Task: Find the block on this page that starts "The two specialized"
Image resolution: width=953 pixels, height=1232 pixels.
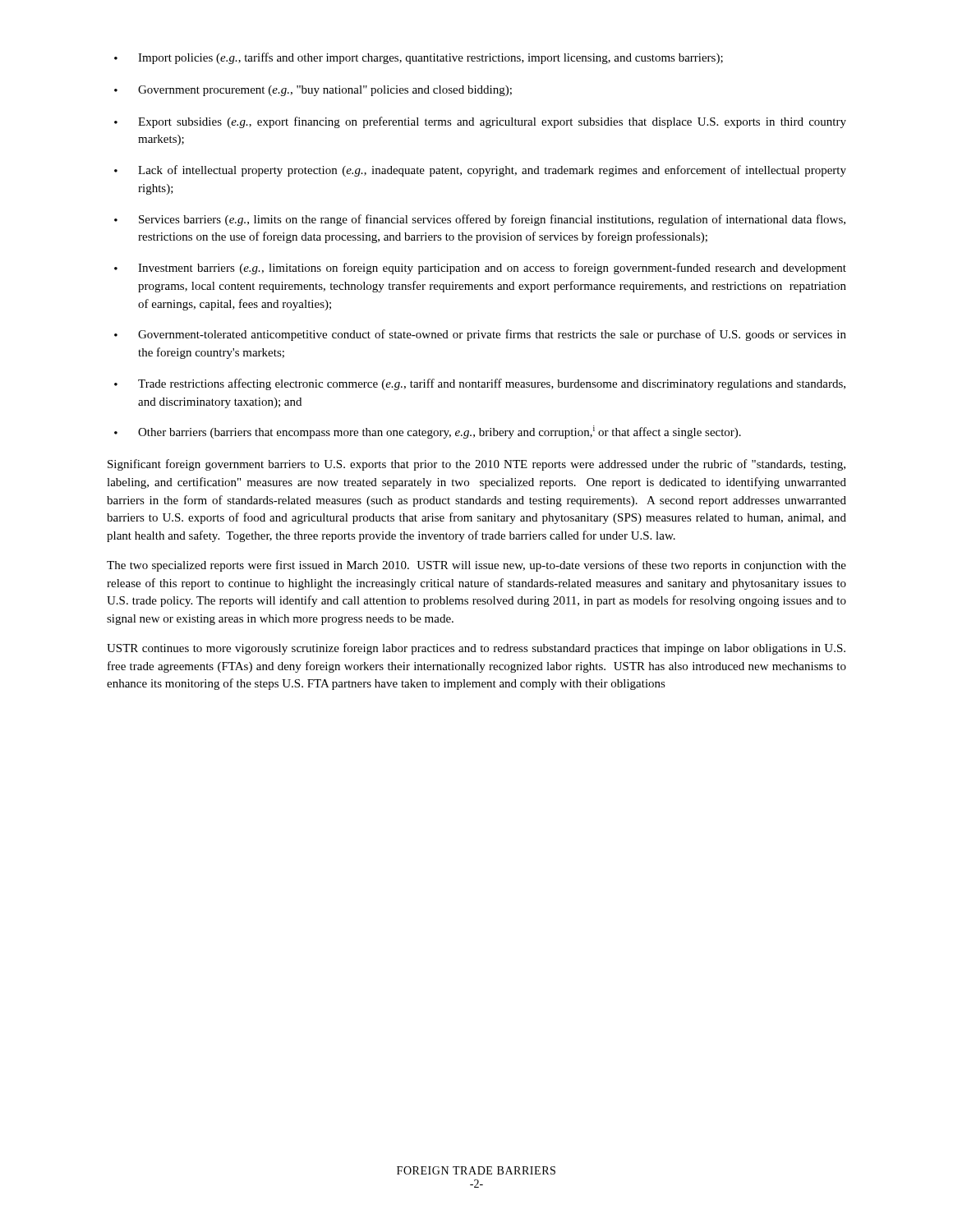Action: pos(476,592)
